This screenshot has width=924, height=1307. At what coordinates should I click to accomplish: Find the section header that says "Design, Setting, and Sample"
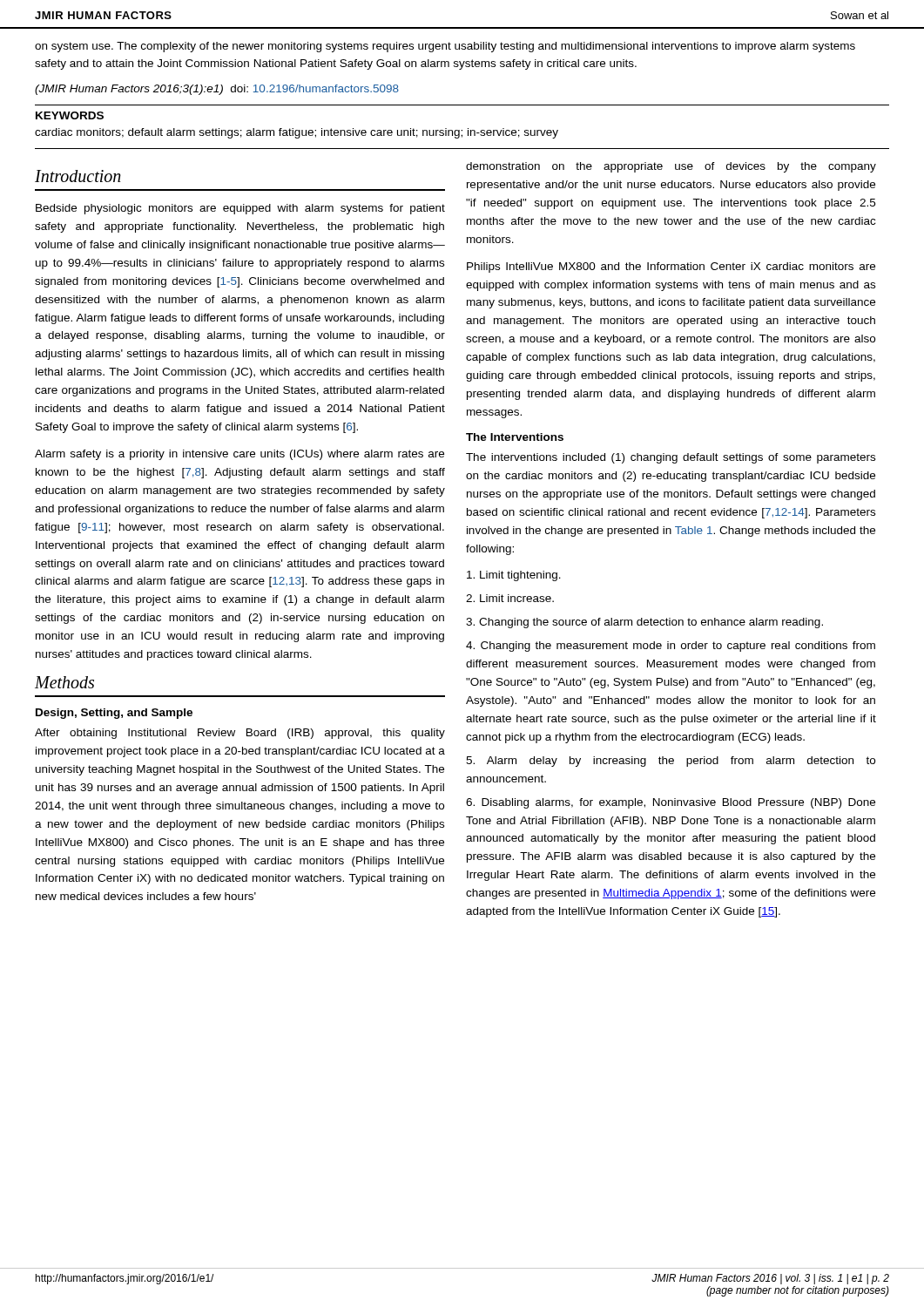pos(114,712)
